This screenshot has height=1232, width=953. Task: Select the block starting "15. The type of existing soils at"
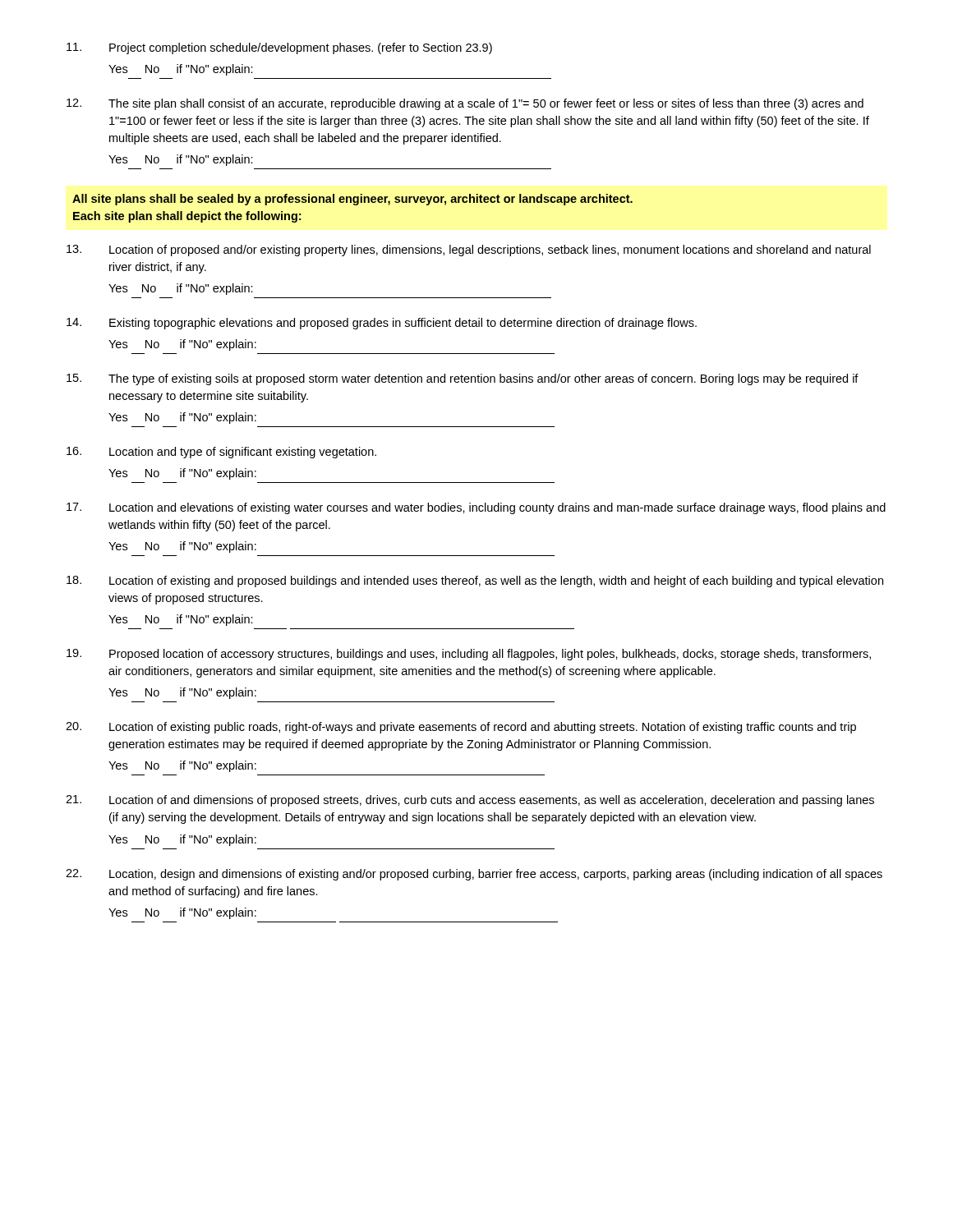[x=463, y=379]
